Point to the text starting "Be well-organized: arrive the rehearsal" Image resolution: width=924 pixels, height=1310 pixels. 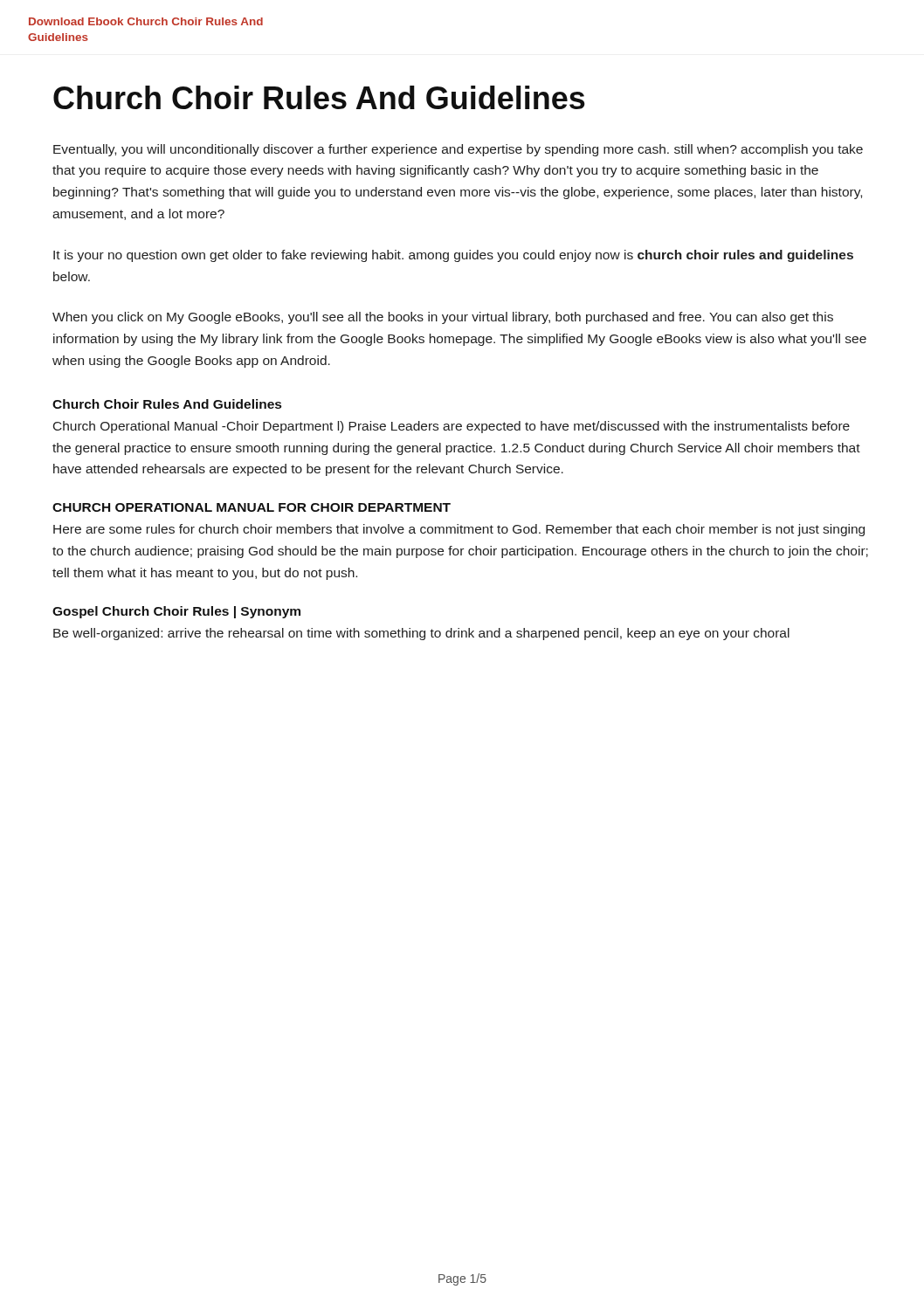tap(421, 632)
